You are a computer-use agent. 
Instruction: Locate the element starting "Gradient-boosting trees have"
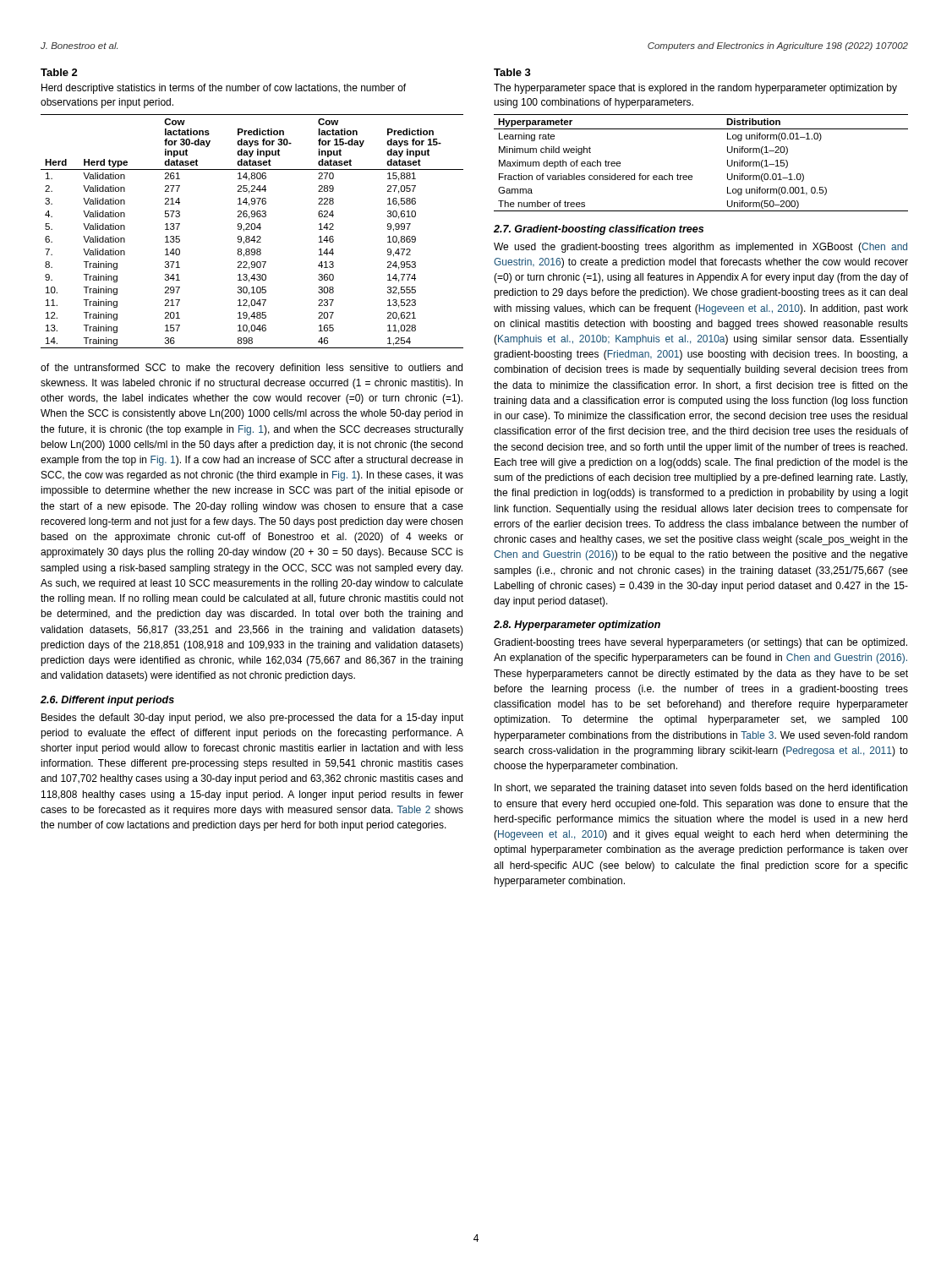[701, 704]
